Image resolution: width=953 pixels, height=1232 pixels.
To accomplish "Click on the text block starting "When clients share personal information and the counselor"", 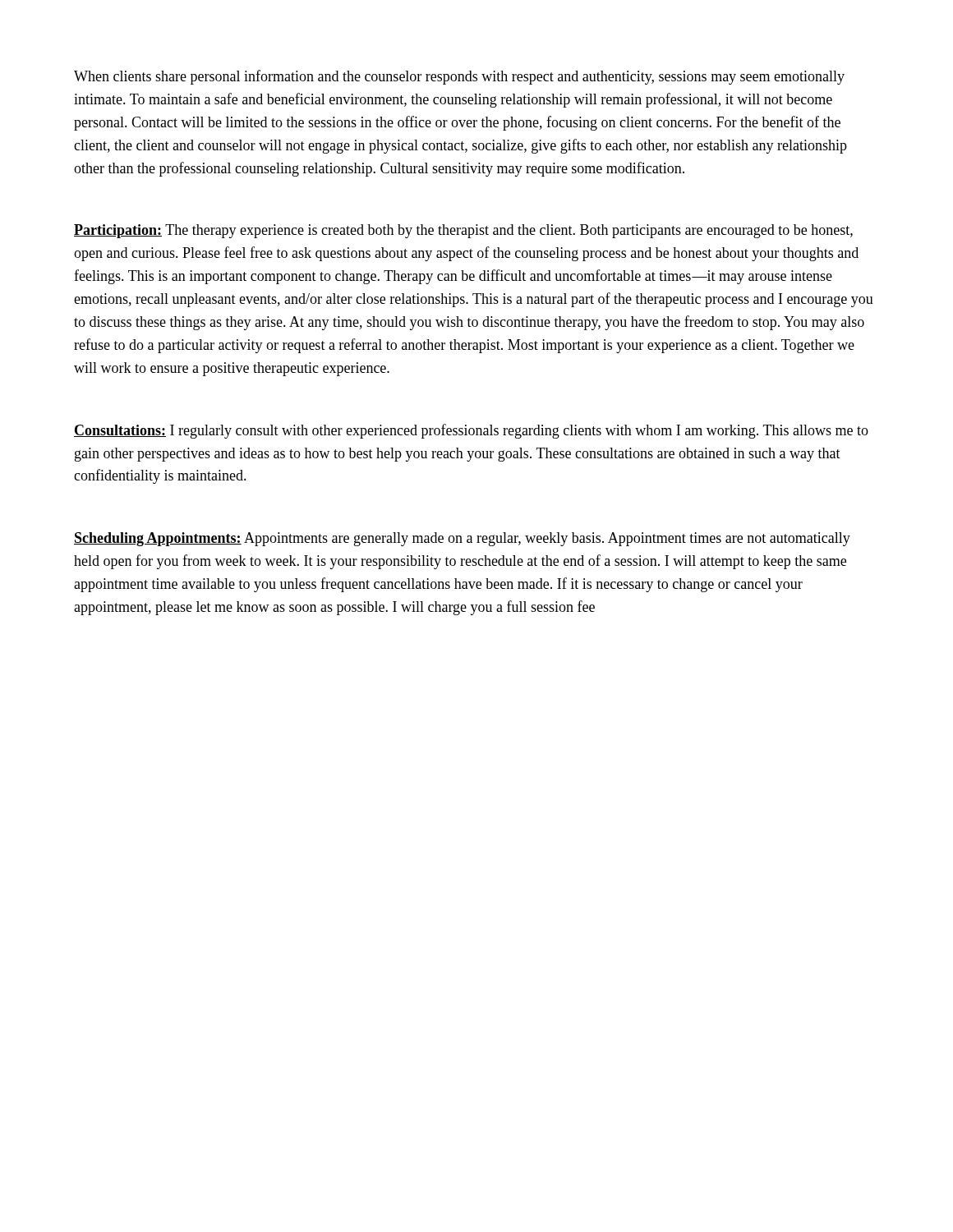I will (x=460, y=122).
